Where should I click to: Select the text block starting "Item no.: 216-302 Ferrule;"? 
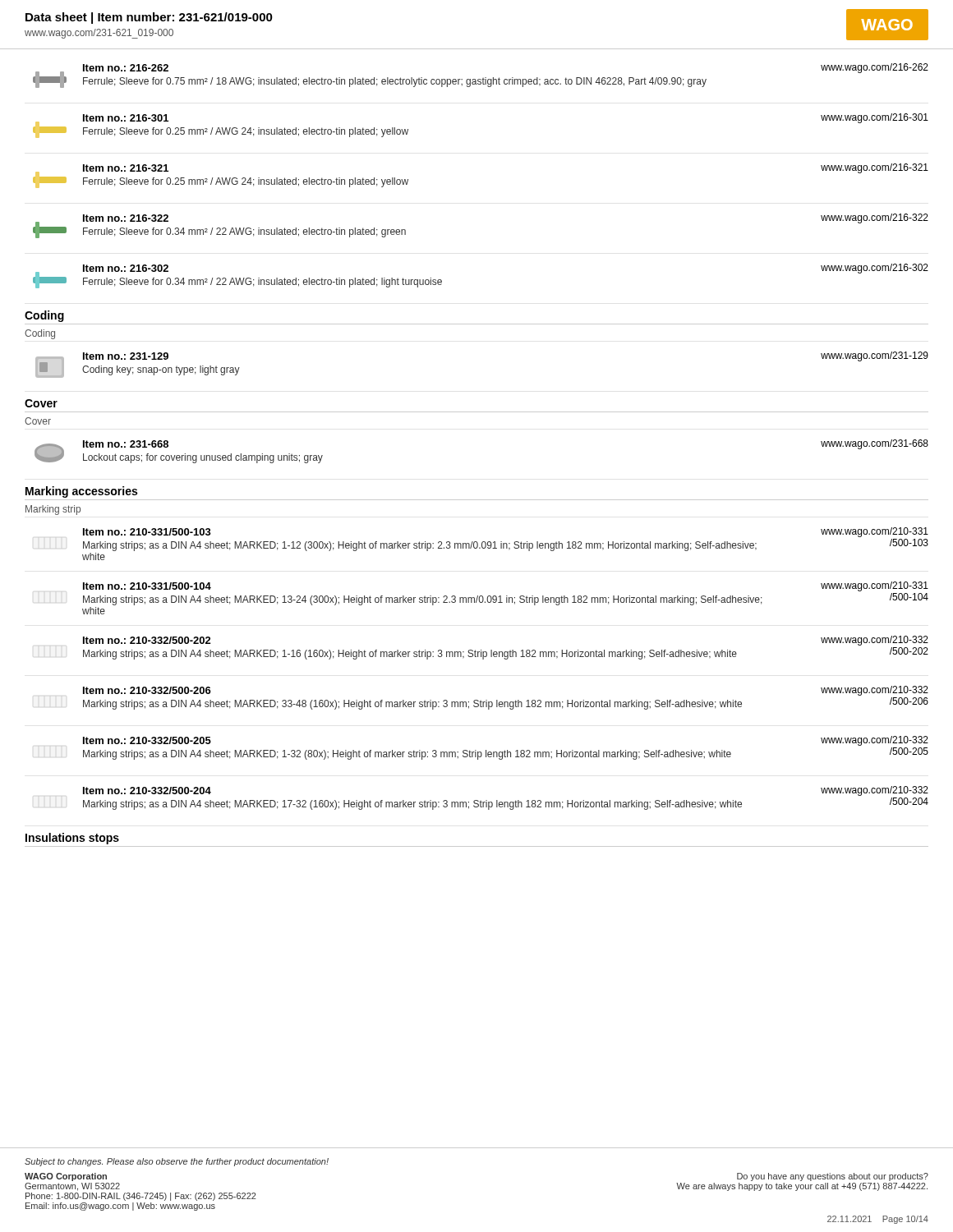(153, 278)
